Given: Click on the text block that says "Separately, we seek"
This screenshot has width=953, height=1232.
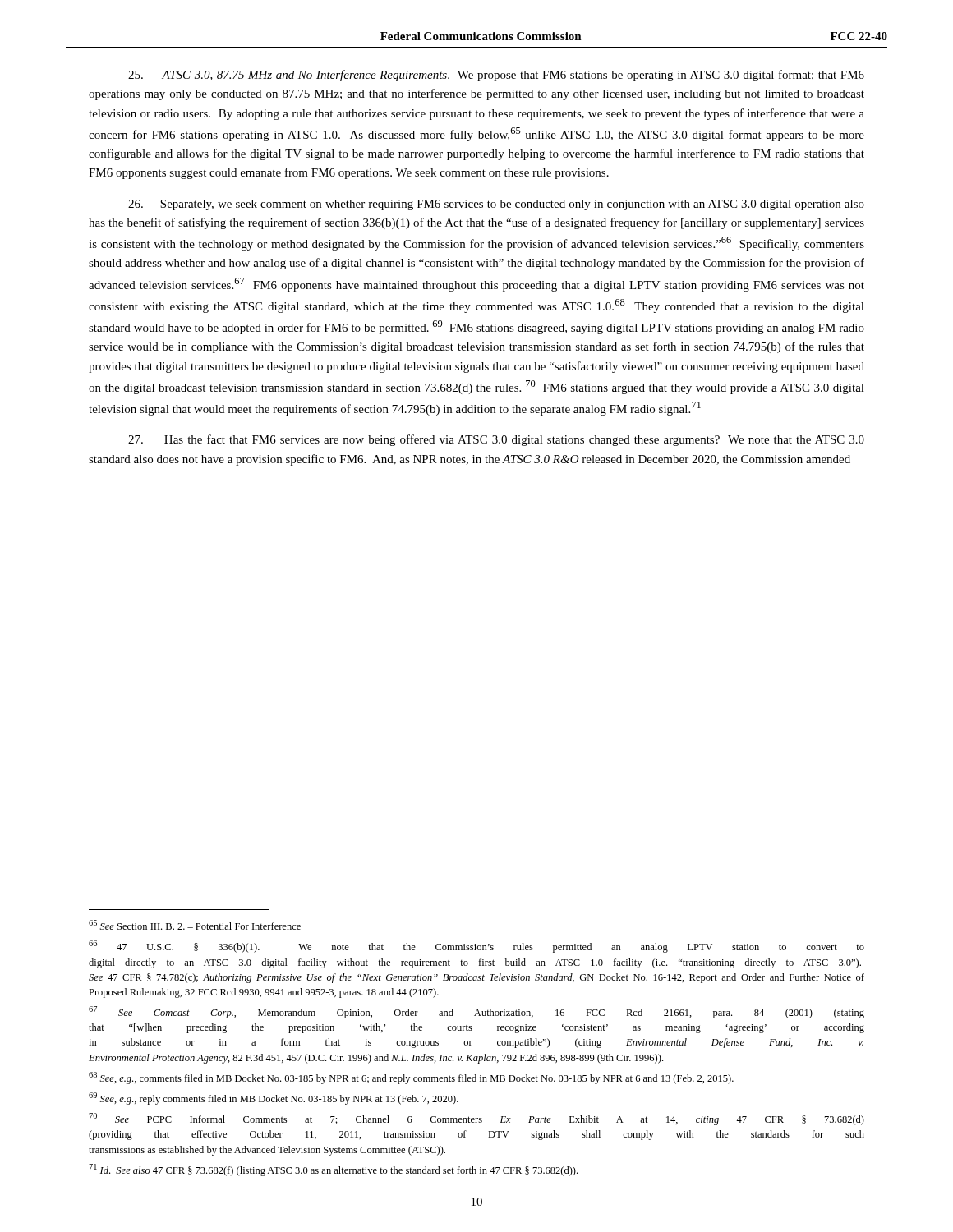Looking at the screenshot, I should point(476,306).
